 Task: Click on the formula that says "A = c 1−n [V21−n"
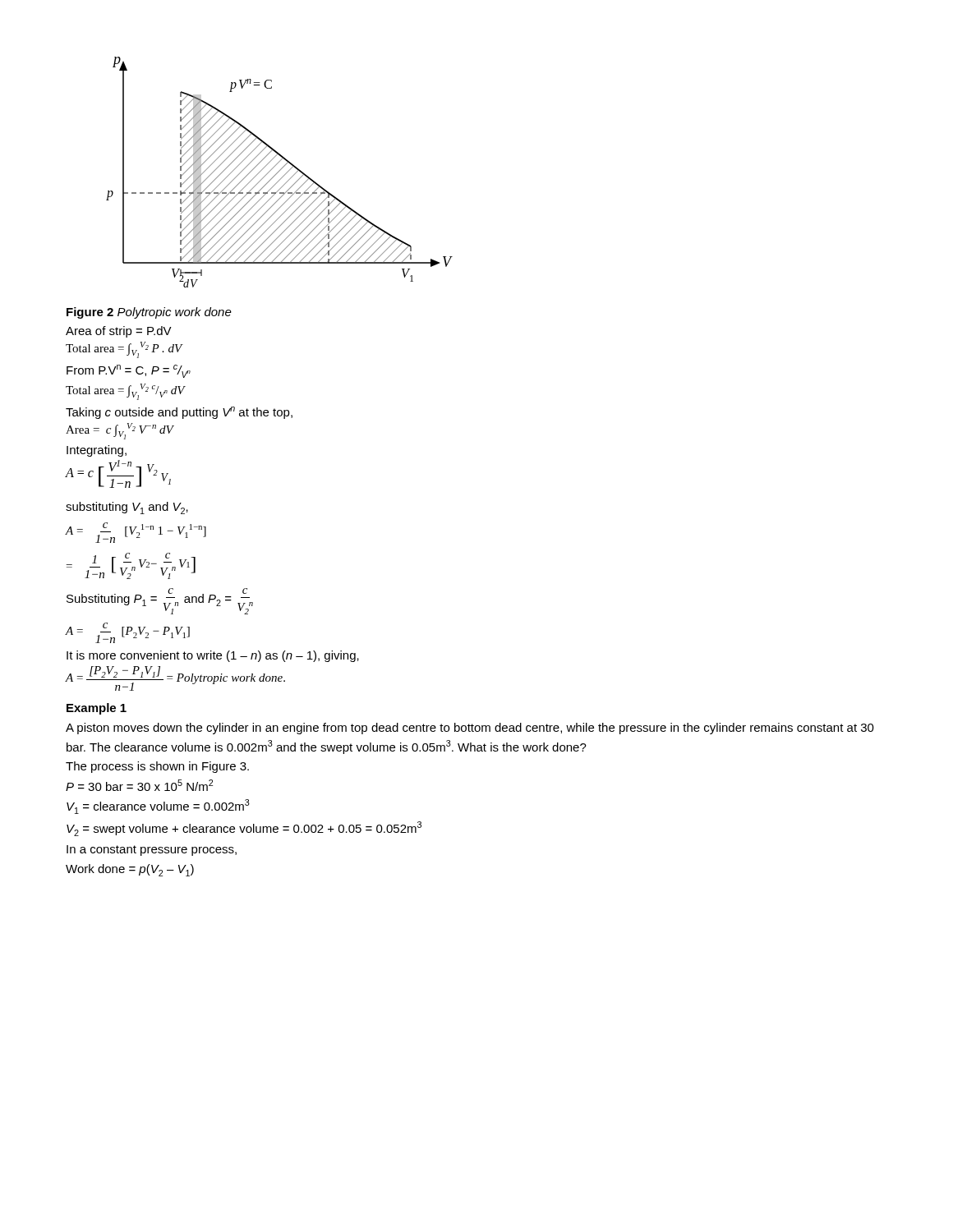click(136, 532)
